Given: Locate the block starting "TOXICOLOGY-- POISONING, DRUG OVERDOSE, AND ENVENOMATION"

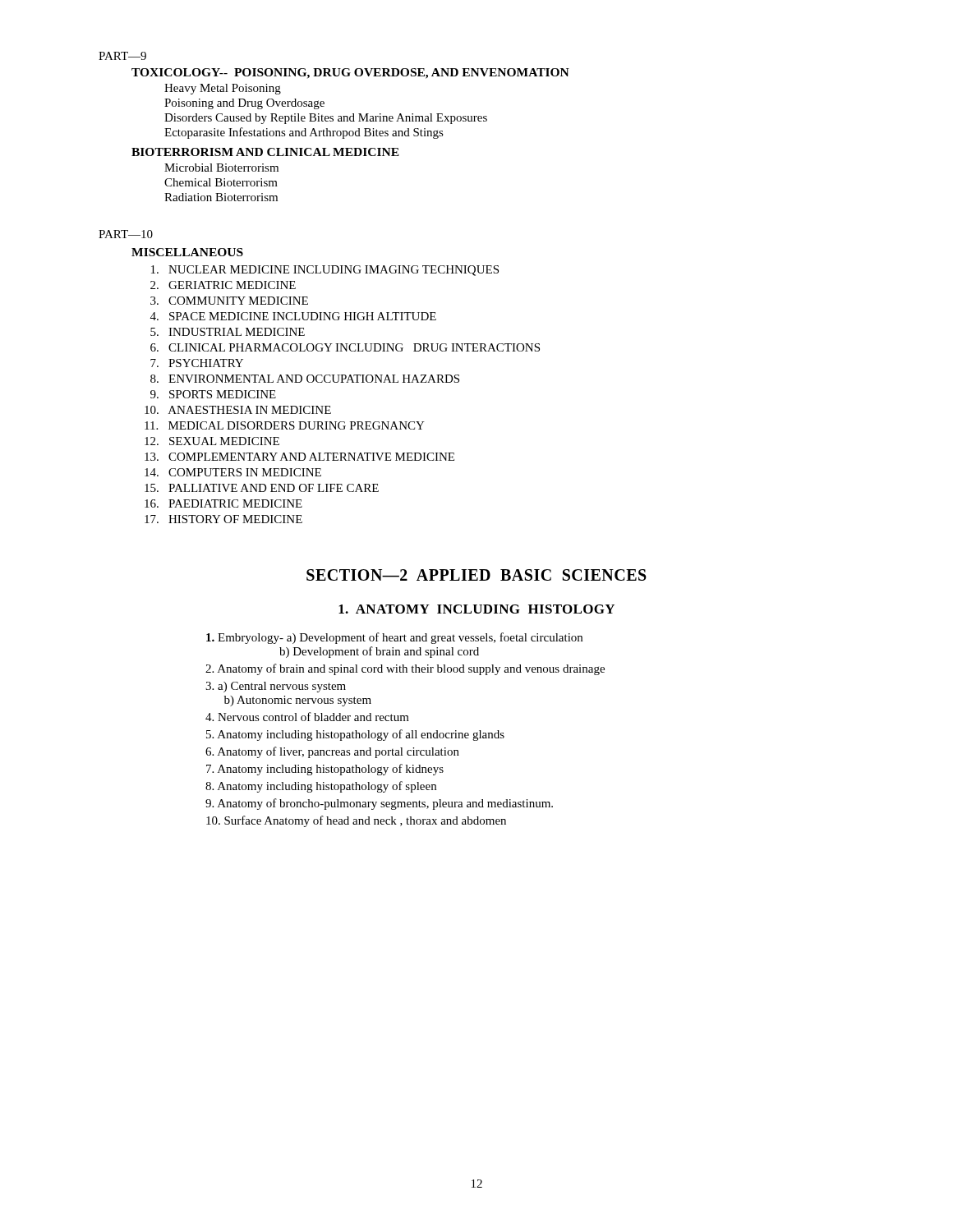Looking at the screenshot, I should coord(350,72).
